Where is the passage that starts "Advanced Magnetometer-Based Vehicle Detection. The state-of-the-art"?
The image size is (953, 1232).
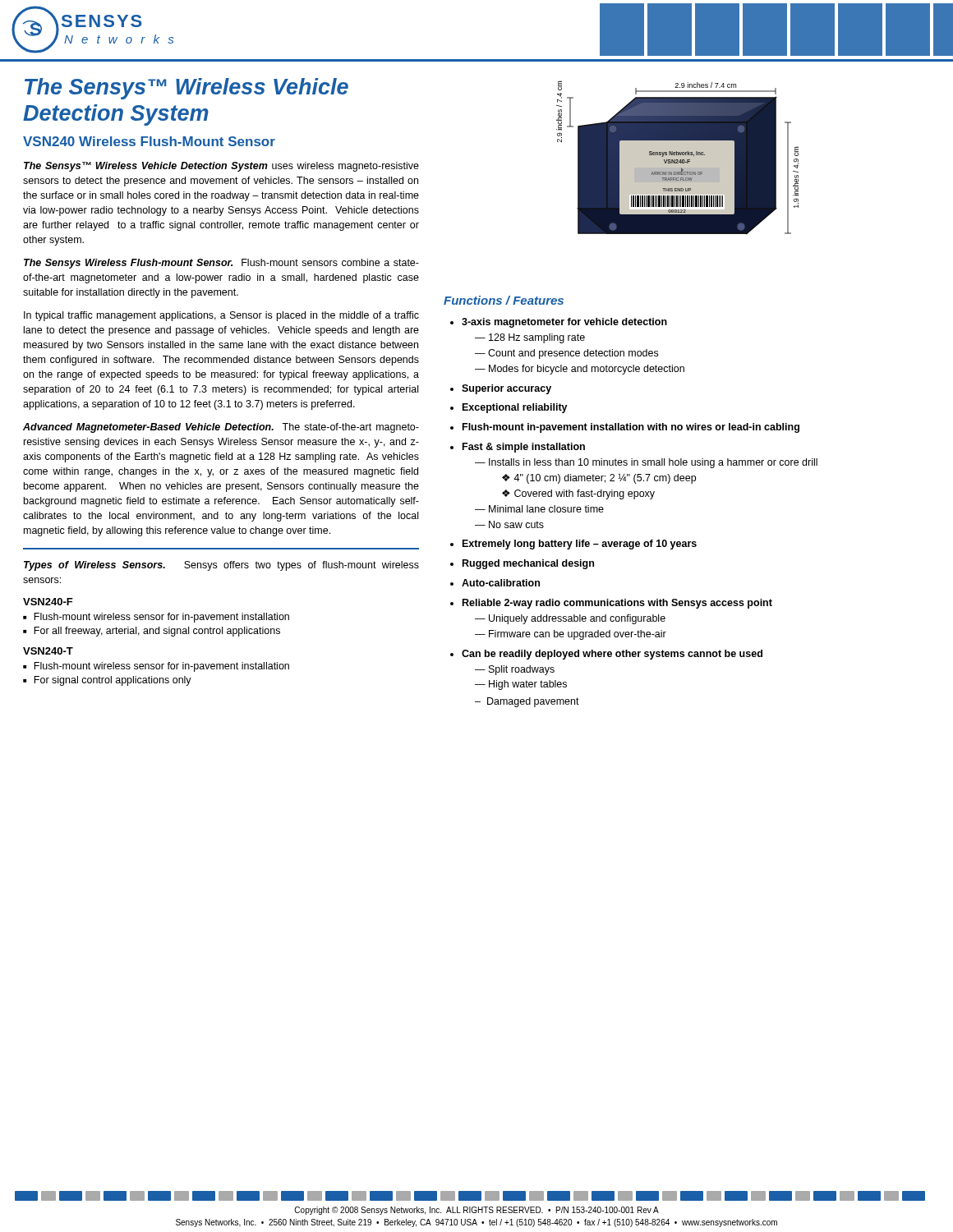click(221, 479)
